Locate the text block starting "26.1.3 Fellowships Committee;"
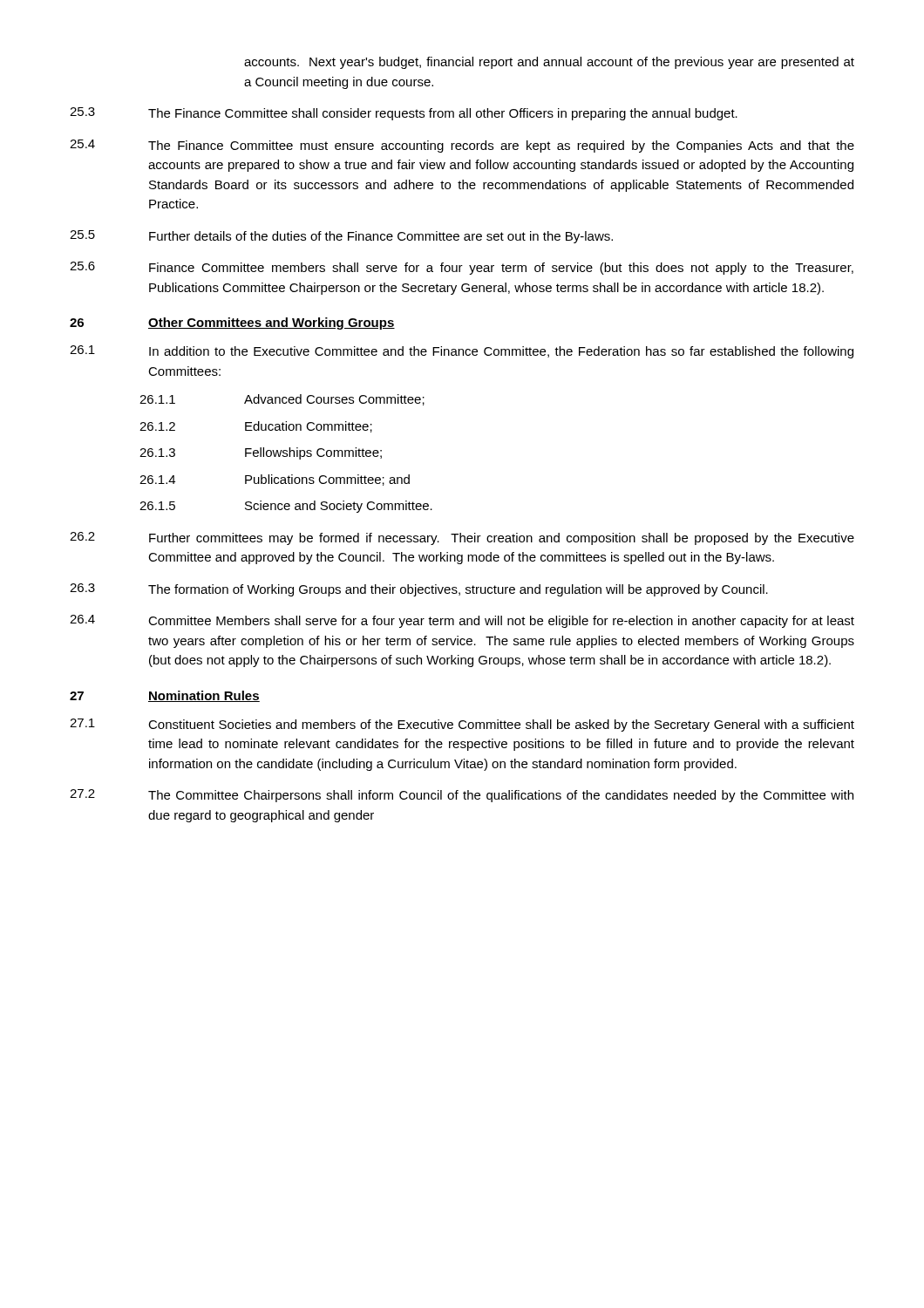This screenshot has width=924, height=1308. click(261, 453)
